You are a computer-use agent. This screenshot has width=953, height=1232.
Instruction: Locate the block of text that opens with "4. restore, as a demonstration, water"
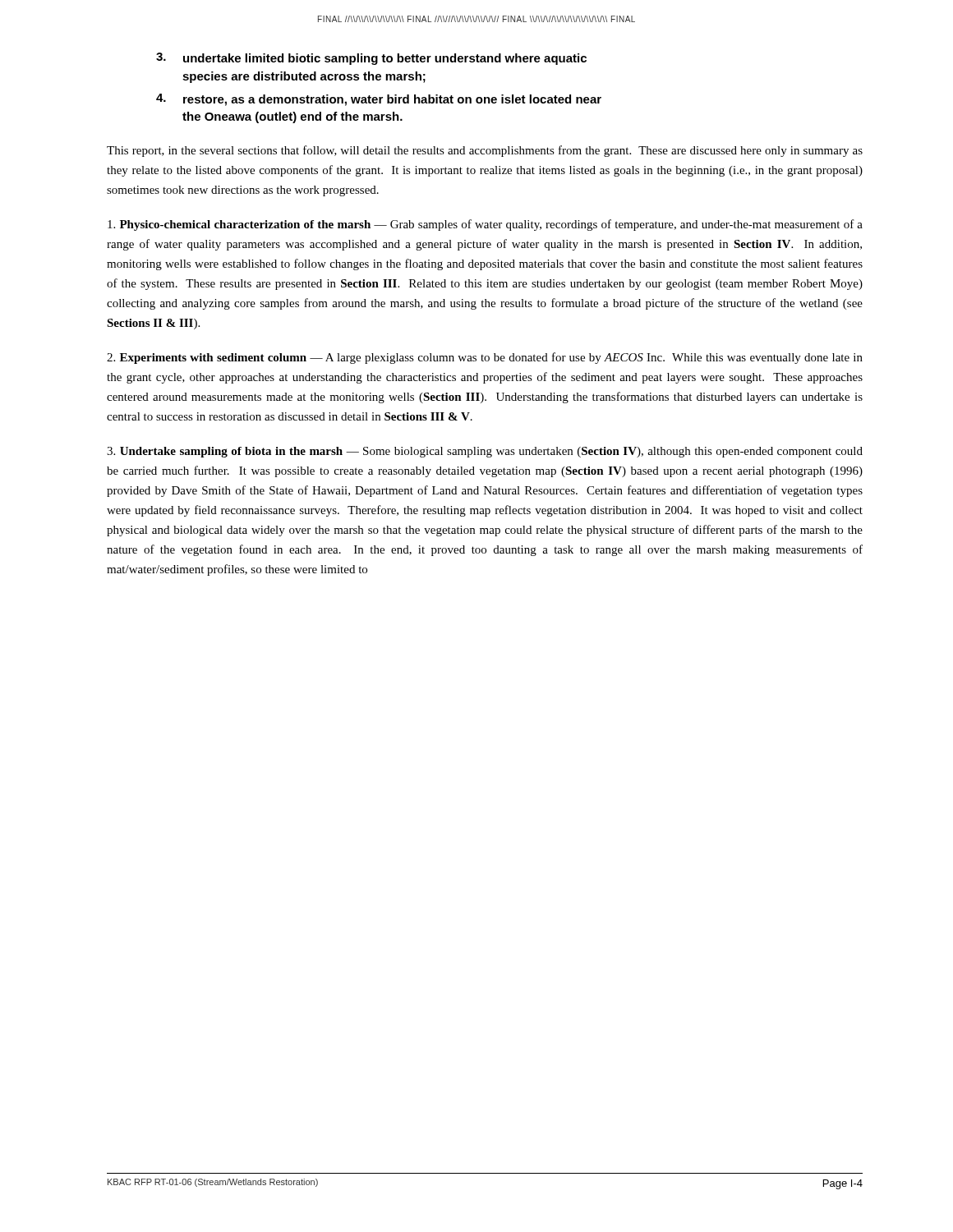point(379,108)
